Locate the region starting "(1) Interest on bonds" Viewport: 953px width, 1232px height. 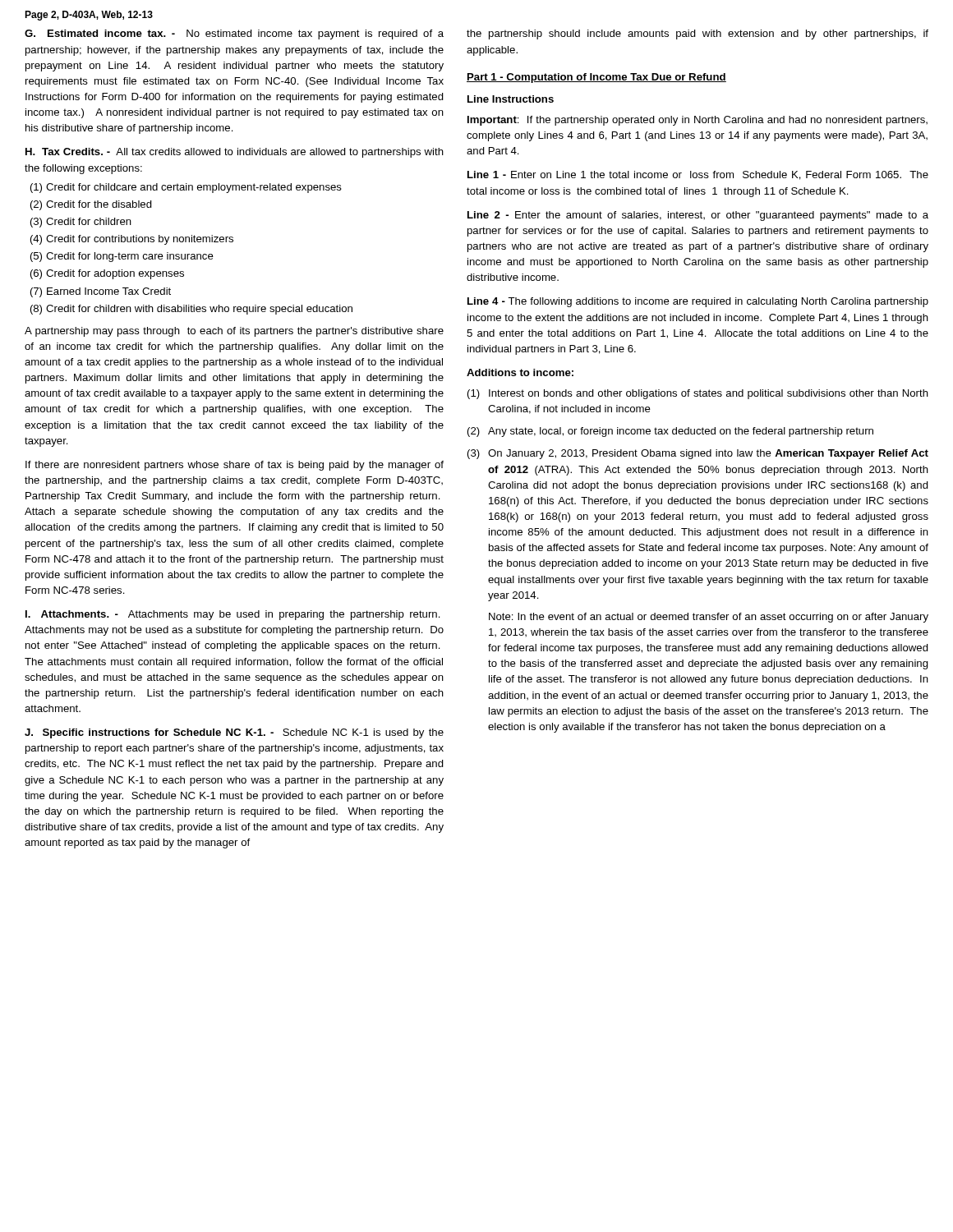[x=698, y=401]
